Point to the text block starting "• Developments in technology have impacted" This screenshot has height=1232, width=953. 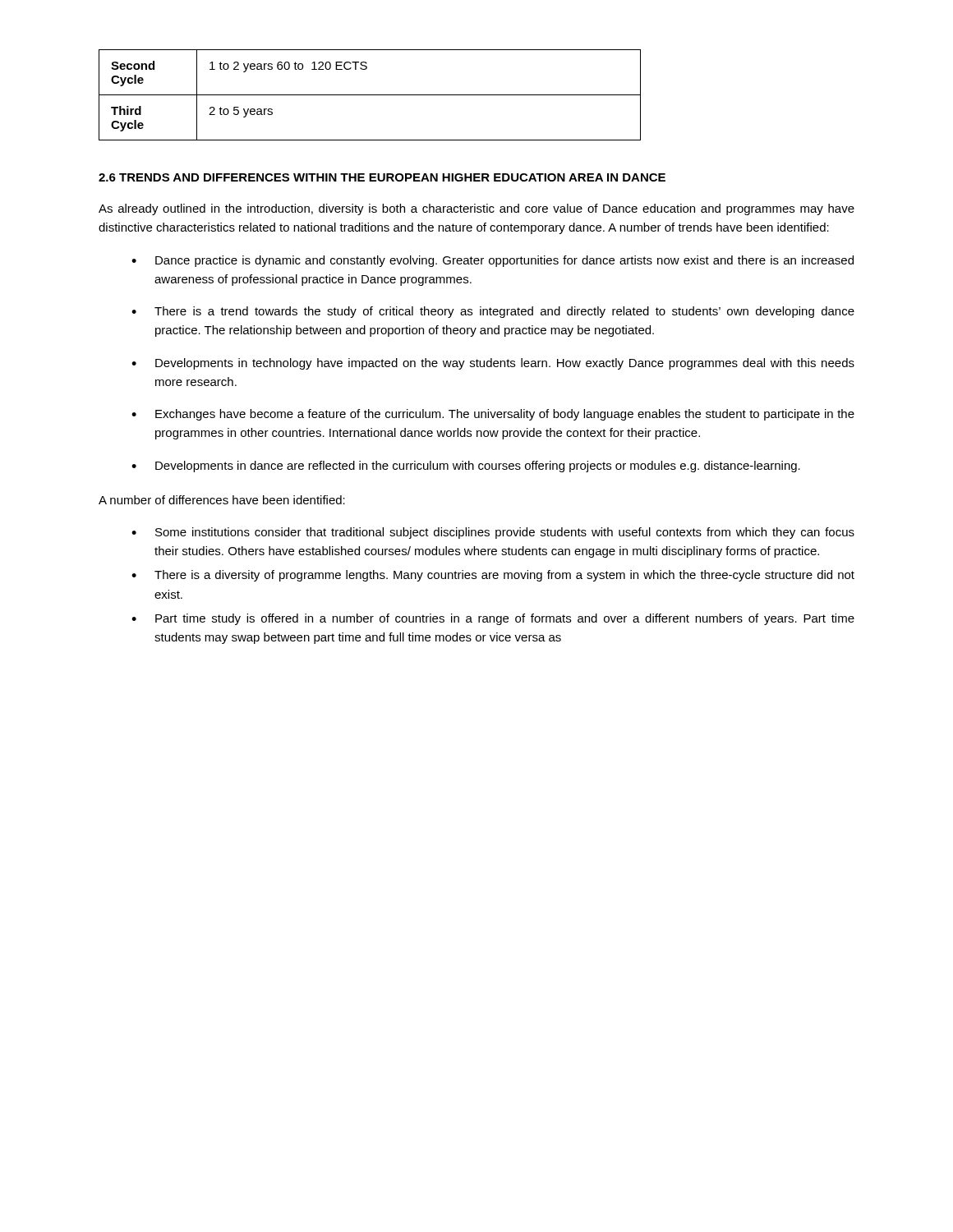pos(493,372)
